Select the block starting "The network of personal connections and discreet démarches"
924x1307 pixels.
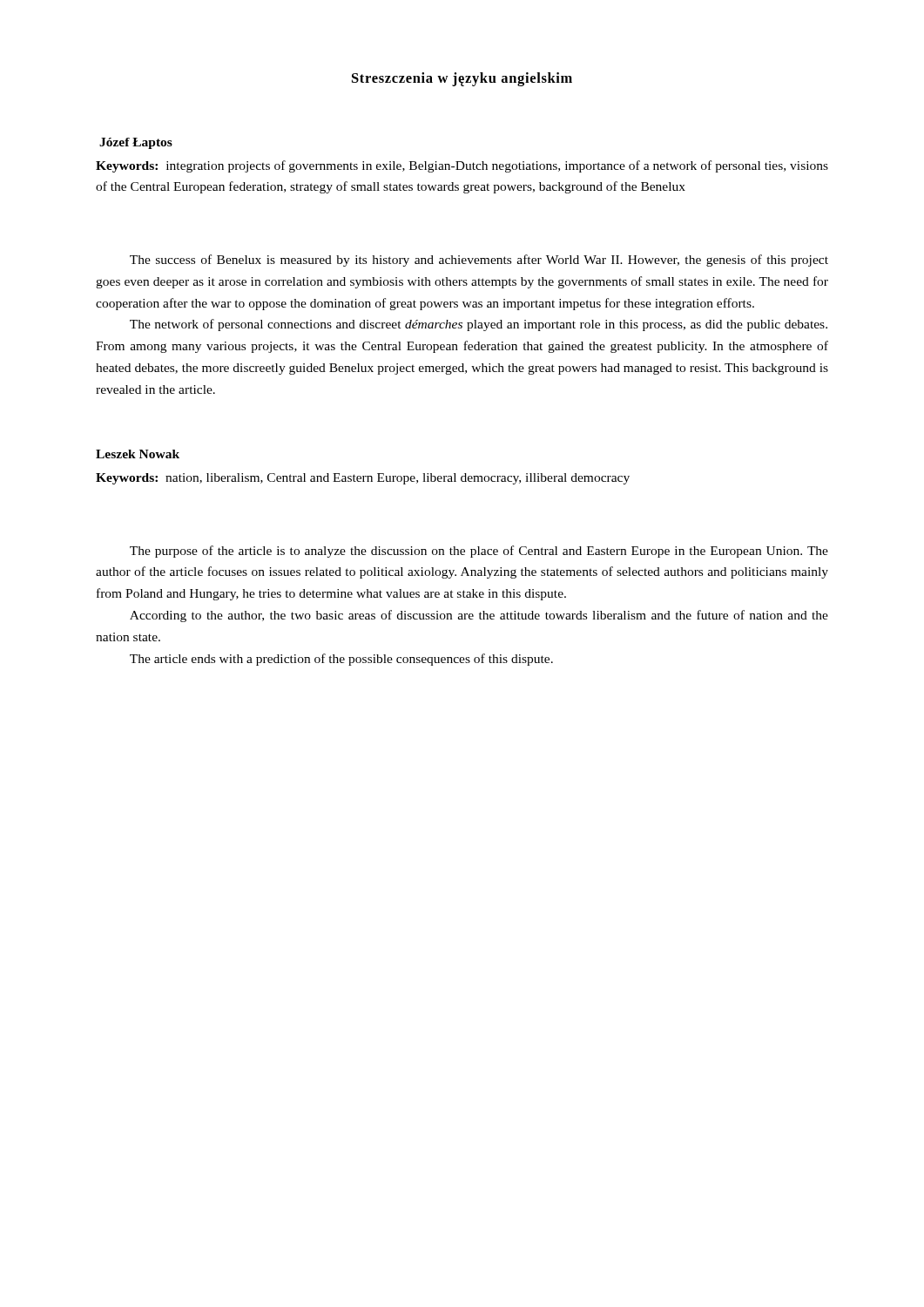tap(462, 357)
